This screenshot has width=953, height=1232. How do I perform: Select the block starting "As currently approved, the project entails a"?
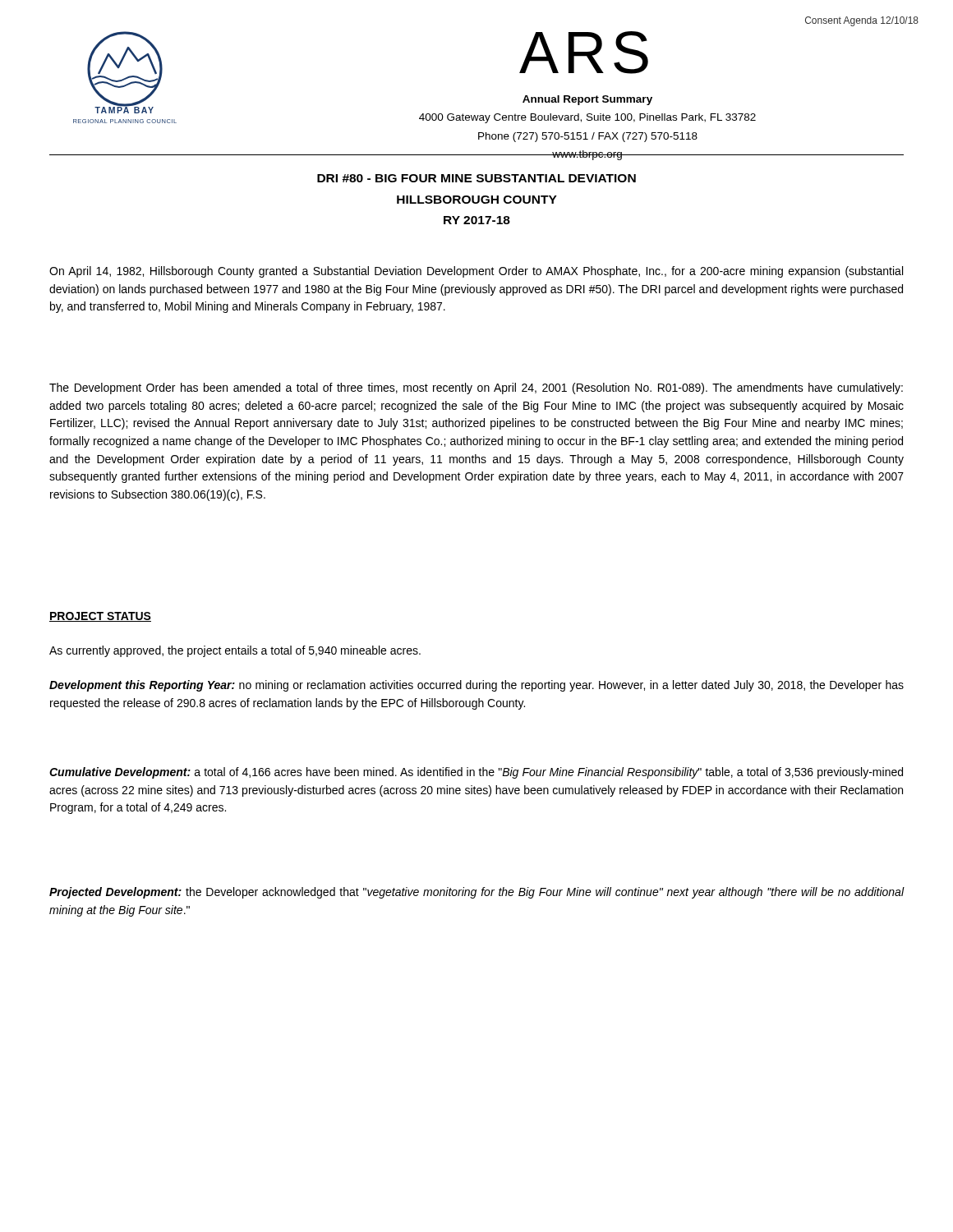pyautogui.click(x=235, y=650)
